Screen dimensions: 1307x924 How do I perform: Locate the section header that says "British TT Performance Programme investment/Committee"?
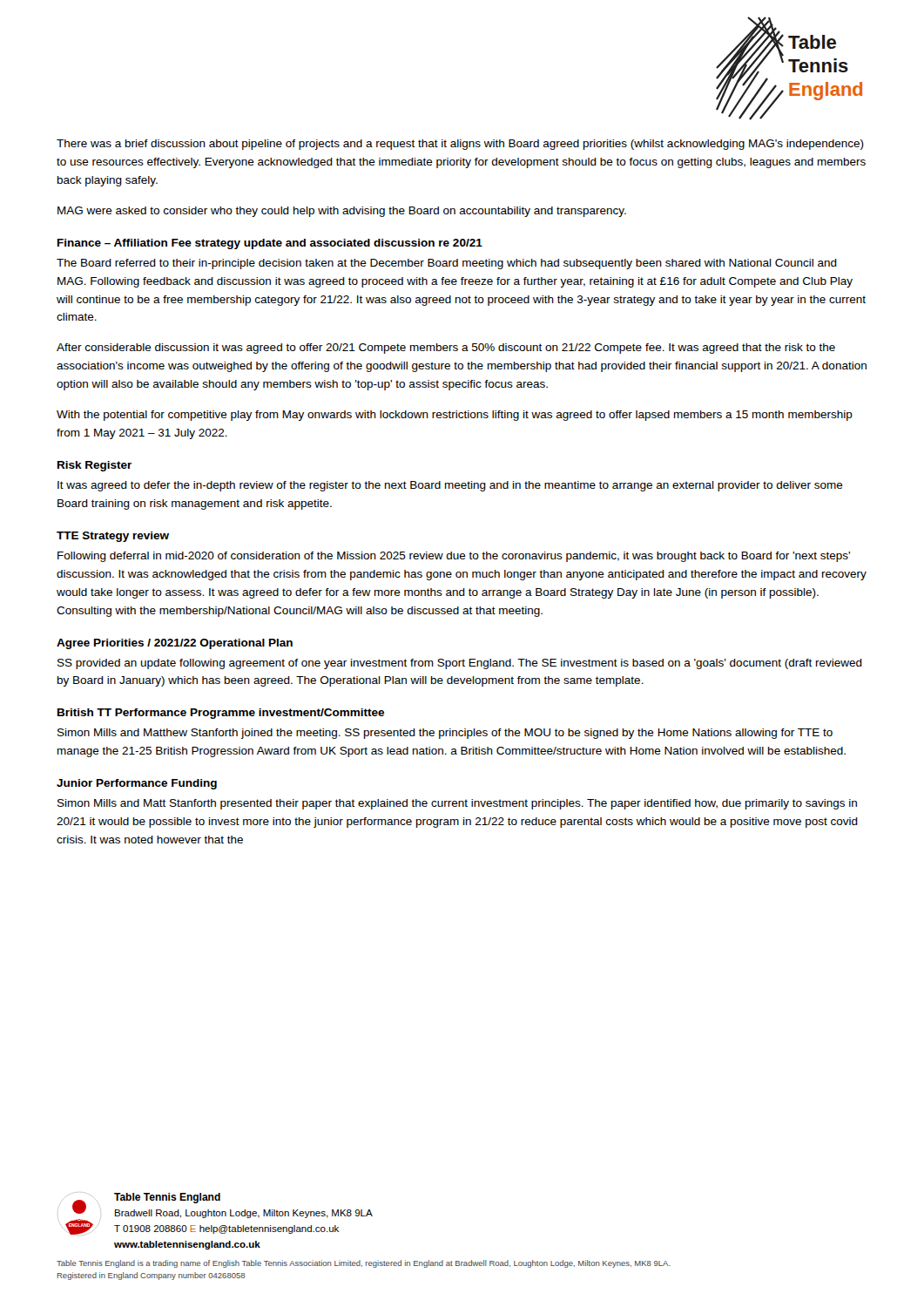click(x=221, y=713)
